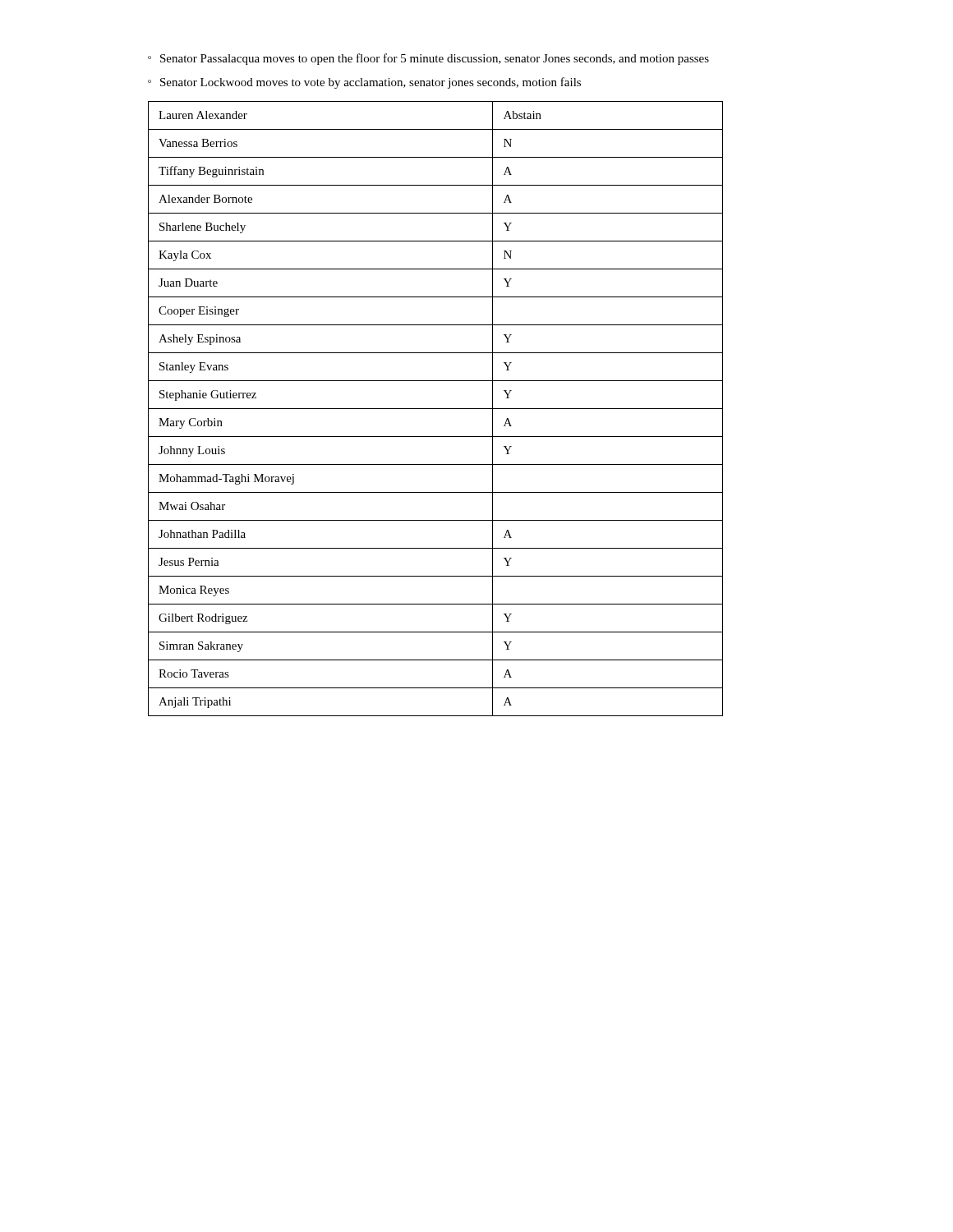953x1232 pixels.
Task: Click the passage that begins "o Senator Lockwood moves to vote"
Action: (365, 82)
